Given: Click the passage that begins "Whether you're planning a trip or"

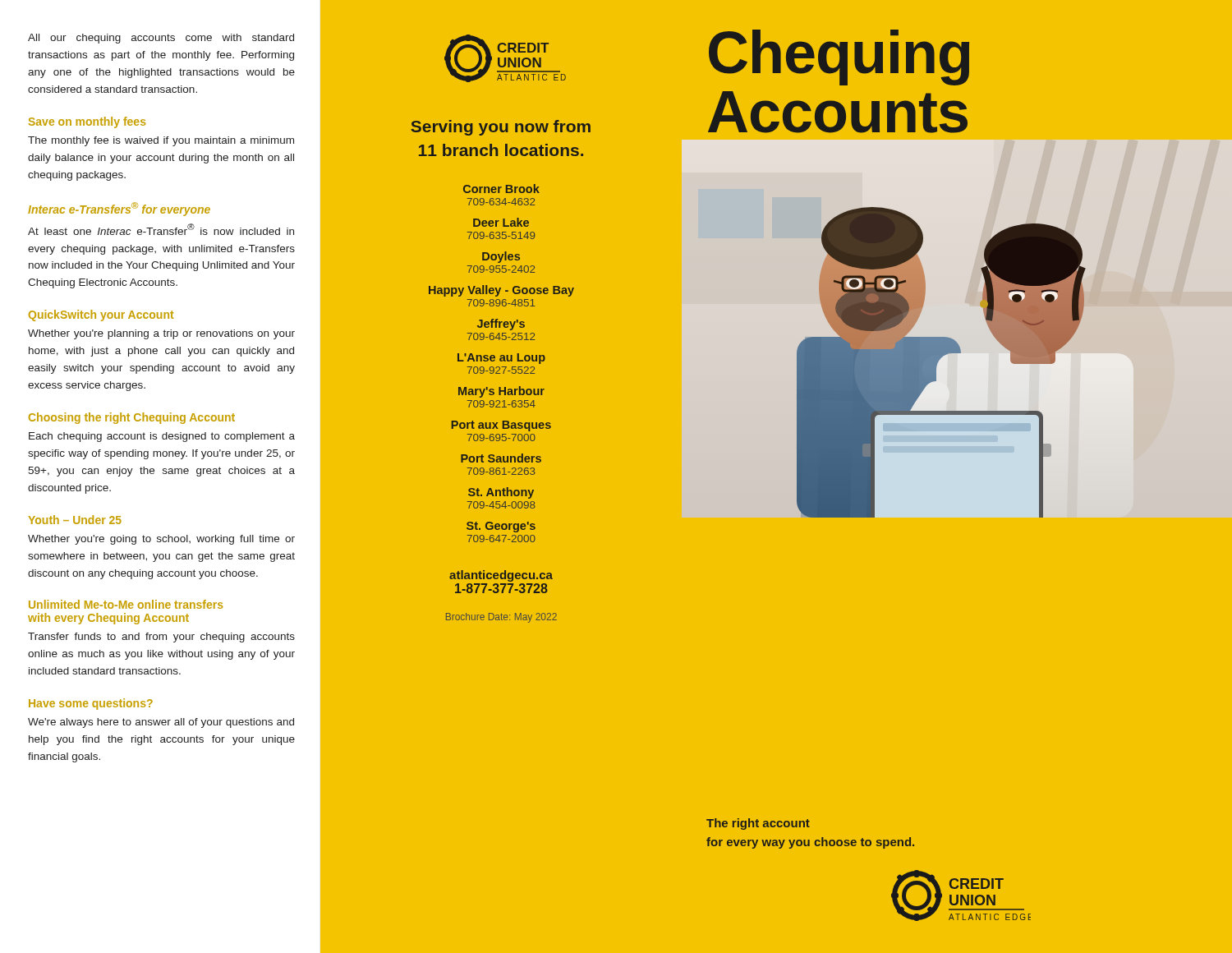Looking at the screenshot, I should (161, 360).
